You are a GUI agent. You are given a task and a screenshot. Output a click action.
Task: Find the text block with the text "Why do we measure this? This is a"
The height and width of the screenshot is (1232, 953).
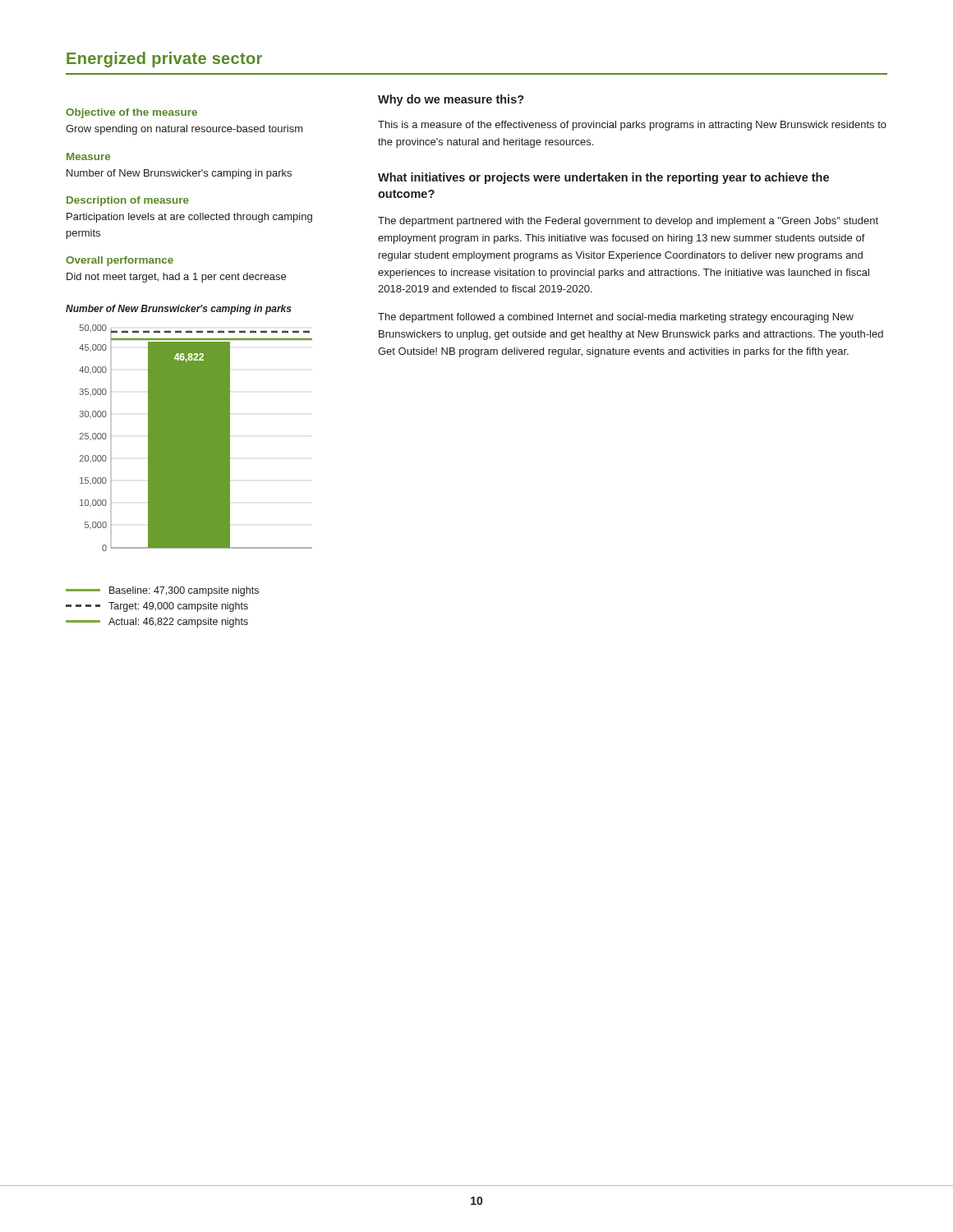tap(633, 122)
